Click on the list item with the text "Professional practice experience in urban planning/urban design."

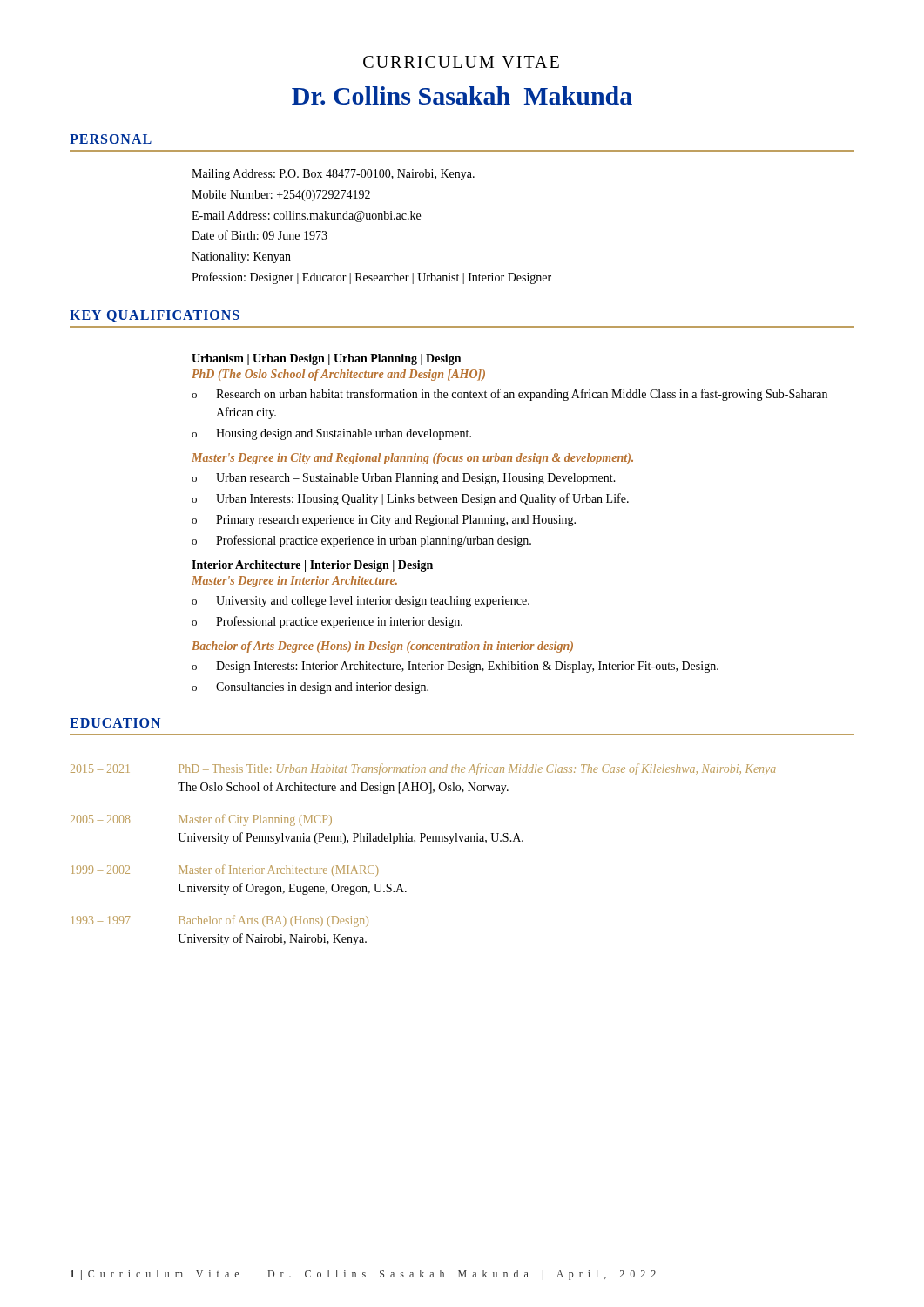[x=374, y=540]
